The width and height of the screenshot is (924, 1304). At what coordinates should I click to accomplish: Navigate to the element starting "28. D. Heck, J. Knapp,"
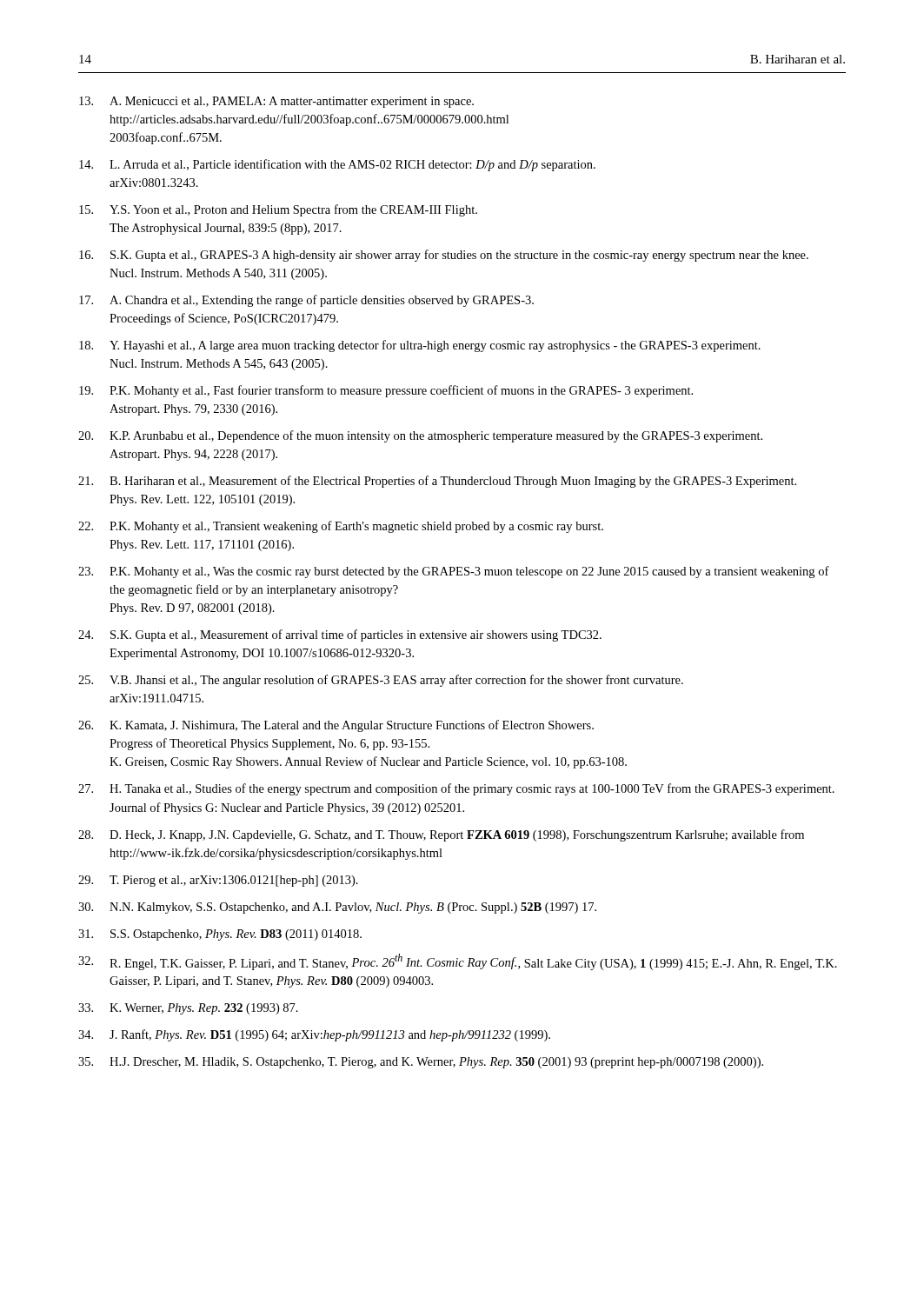click(462, 844)
